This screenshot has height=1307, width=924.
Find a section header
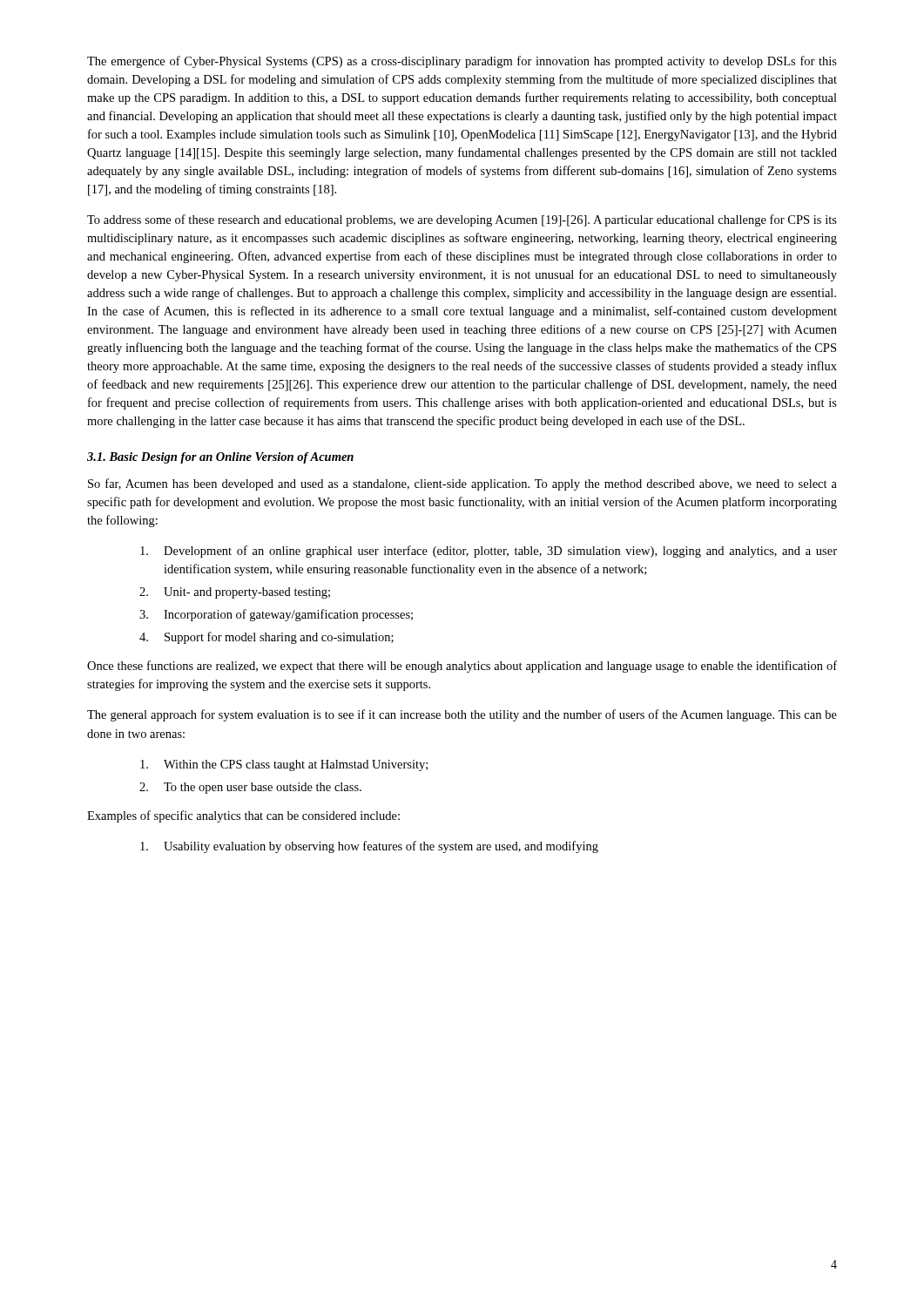[462, 457]
